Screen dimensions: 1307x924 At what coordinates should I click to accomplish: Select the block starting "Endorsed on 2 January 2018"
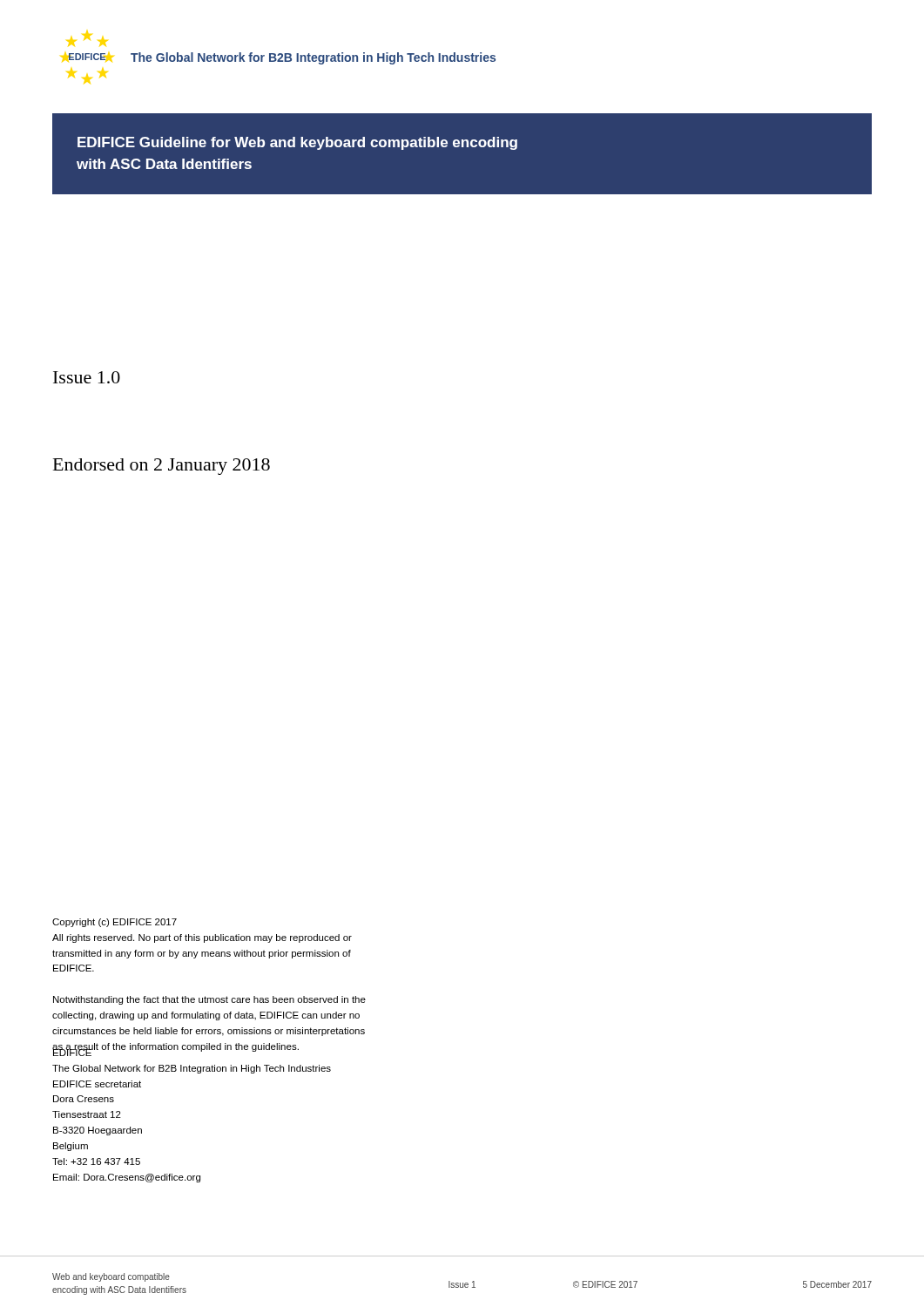(x=161, y=464)
